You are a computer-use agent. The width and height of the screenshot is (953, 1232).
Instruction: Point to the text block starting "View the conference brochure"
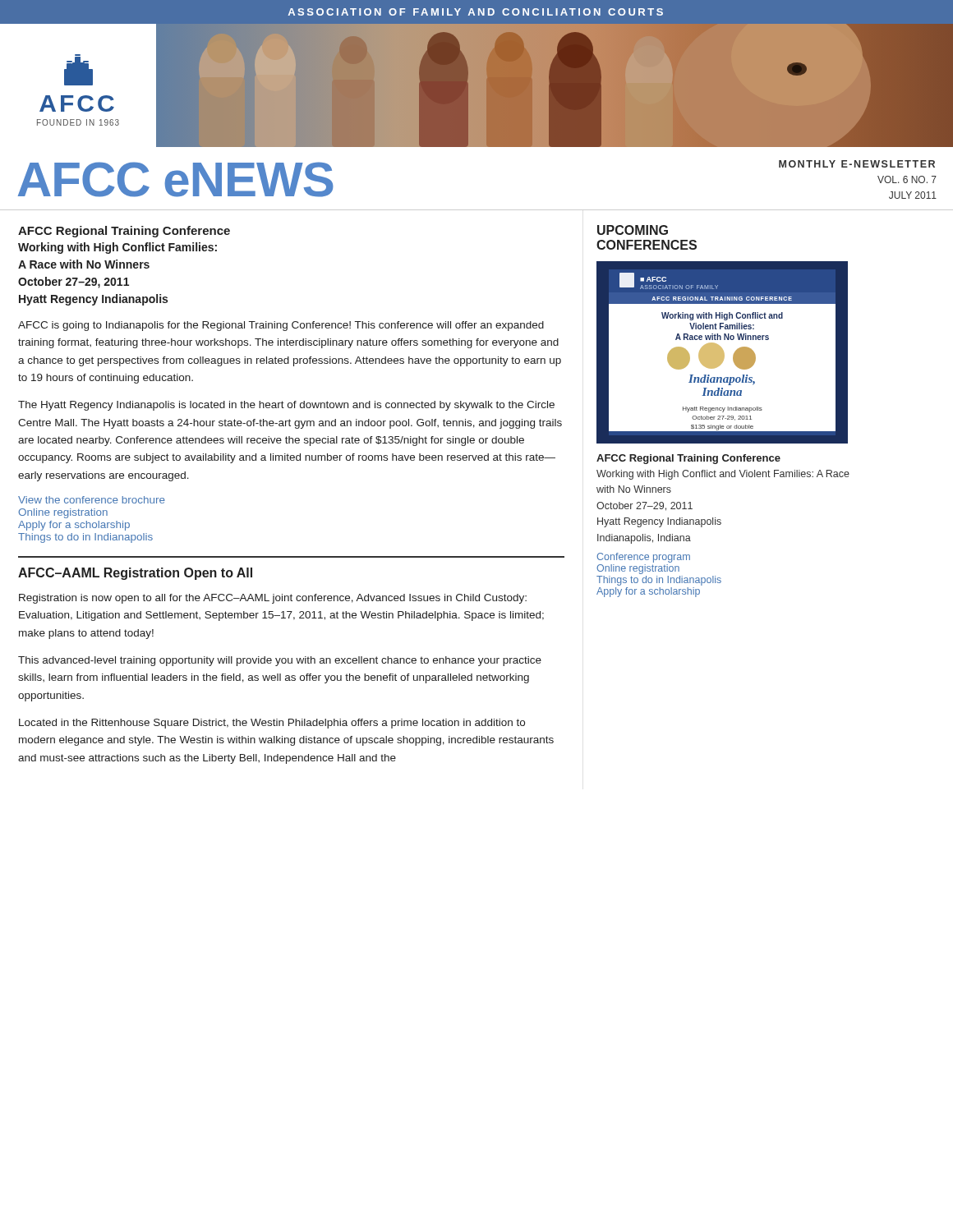[x=92, y=500]
